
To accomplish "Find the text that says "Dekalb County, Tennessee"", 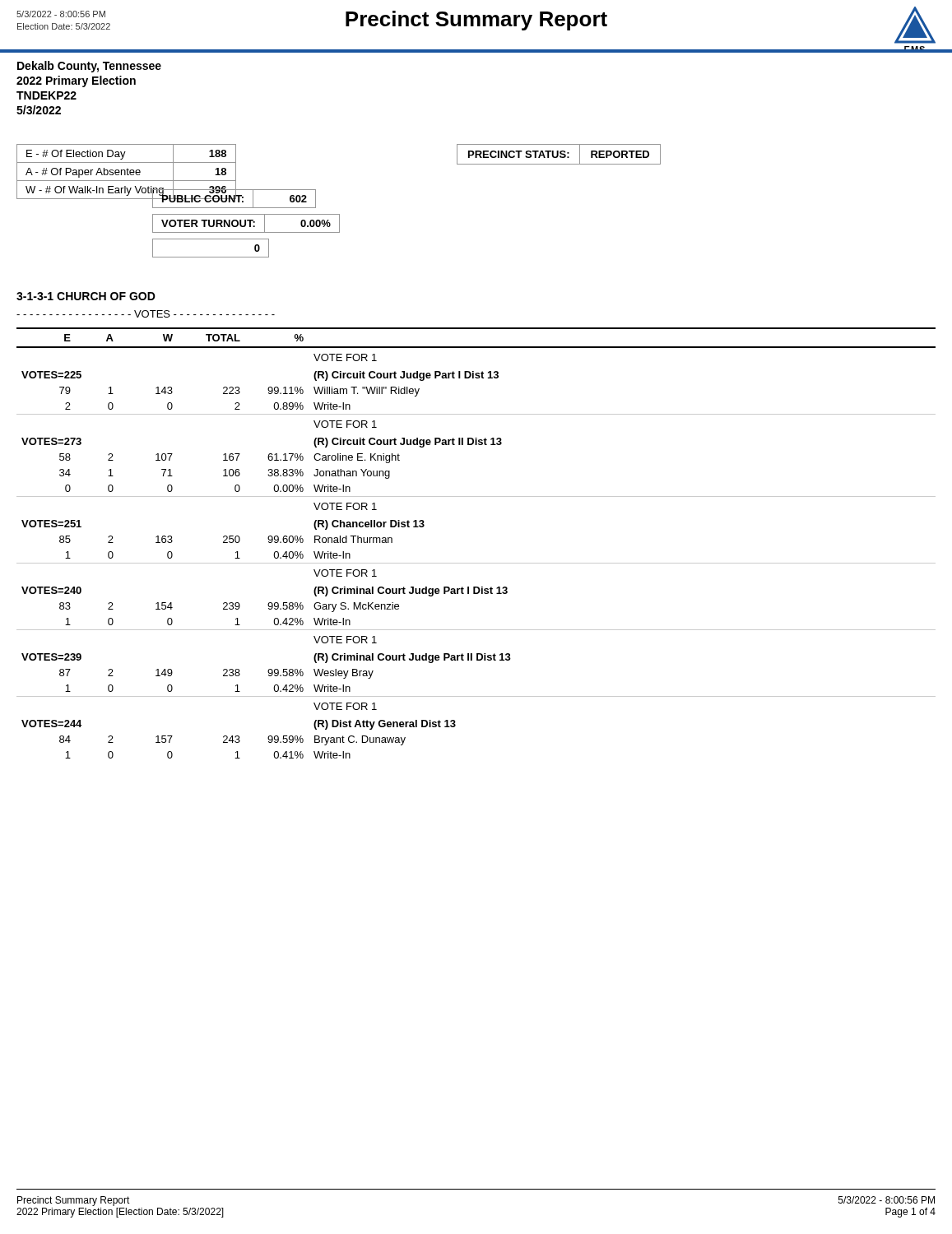I will [89, 66].
